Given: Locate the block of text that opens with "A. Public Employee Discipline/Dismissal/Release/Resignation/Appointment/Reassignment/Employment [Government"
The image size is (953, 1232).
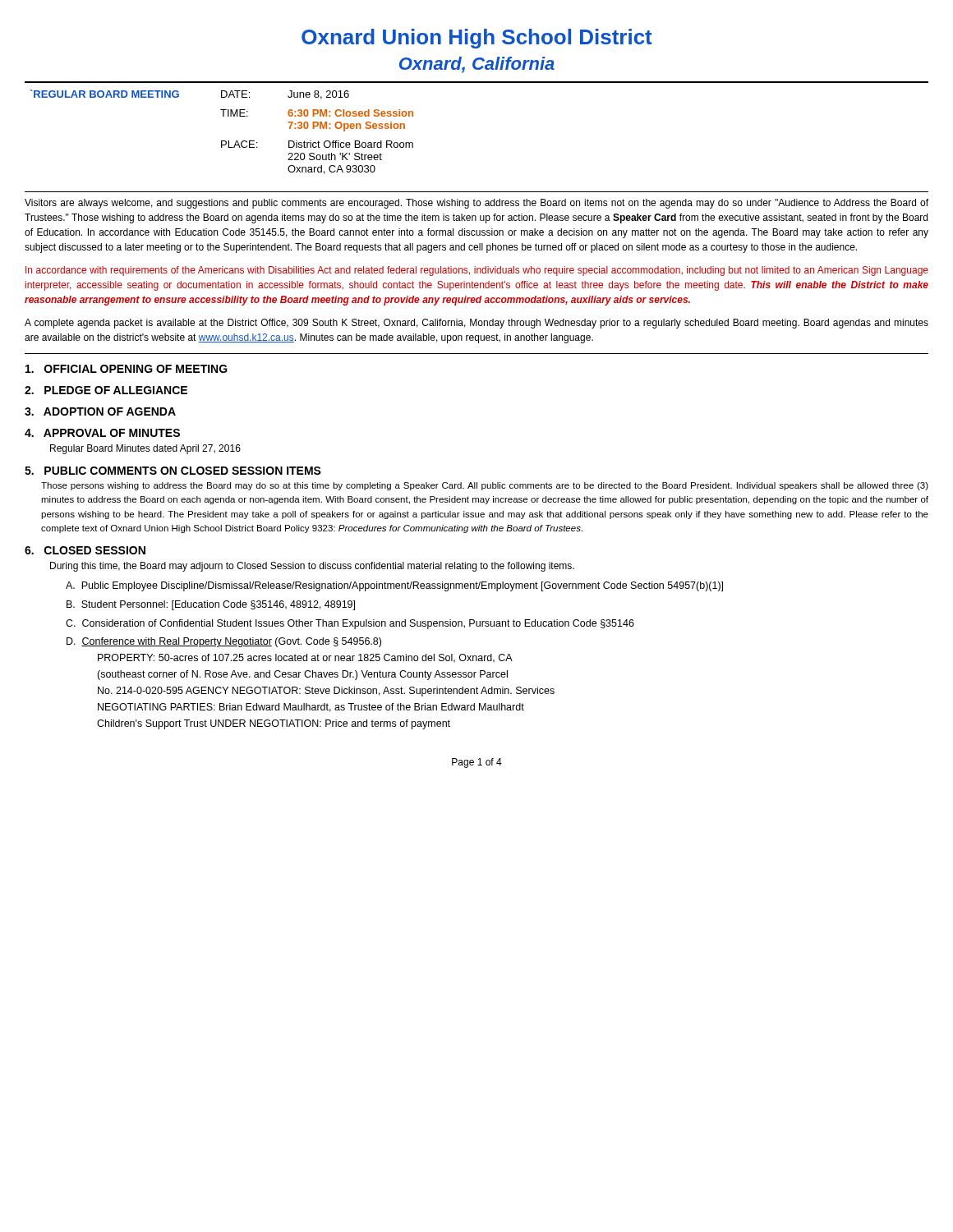Looking at the screenshot, I should [x=395, y=586].
